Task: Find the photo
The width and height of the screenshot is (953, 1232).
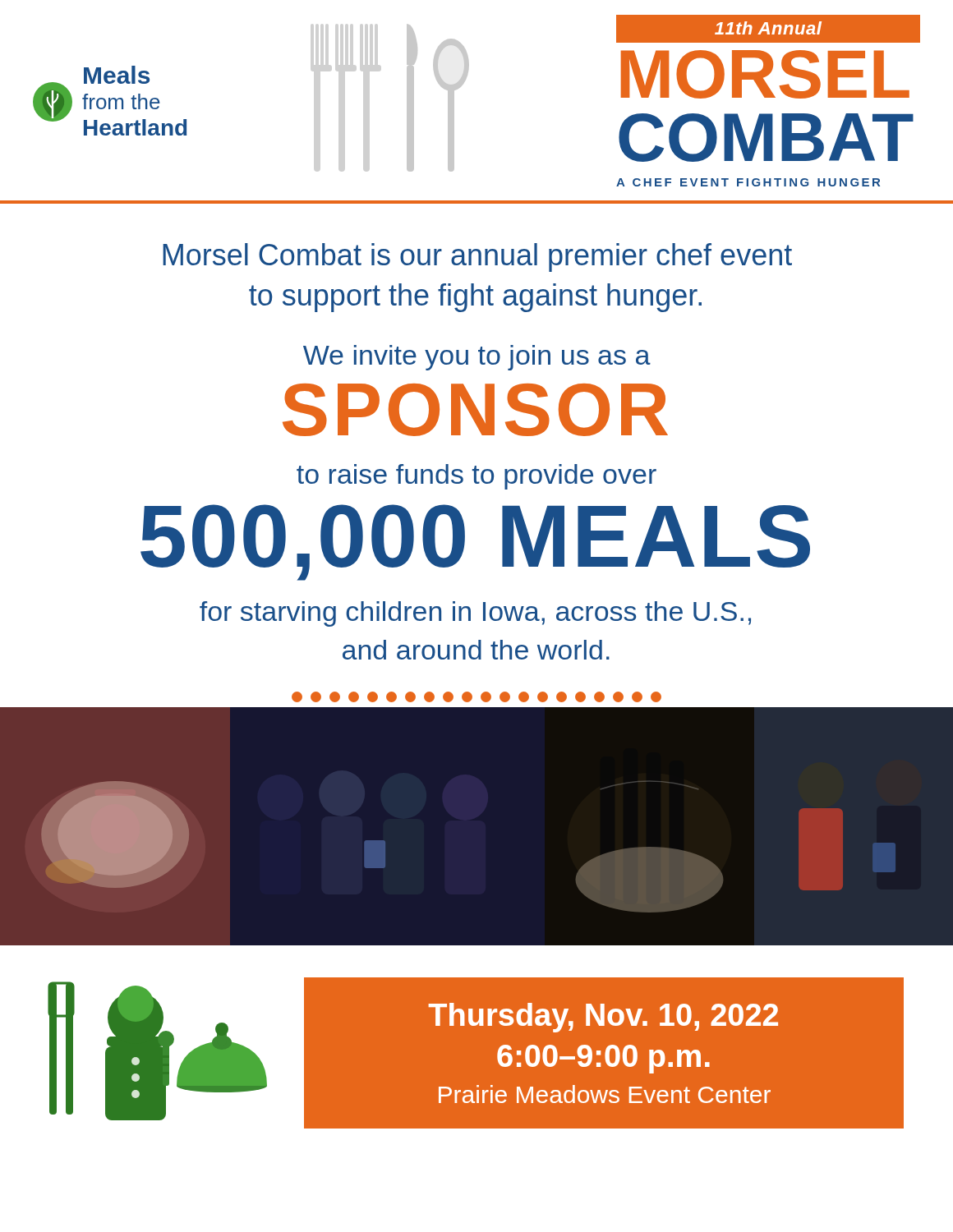Action: point(476,826)
